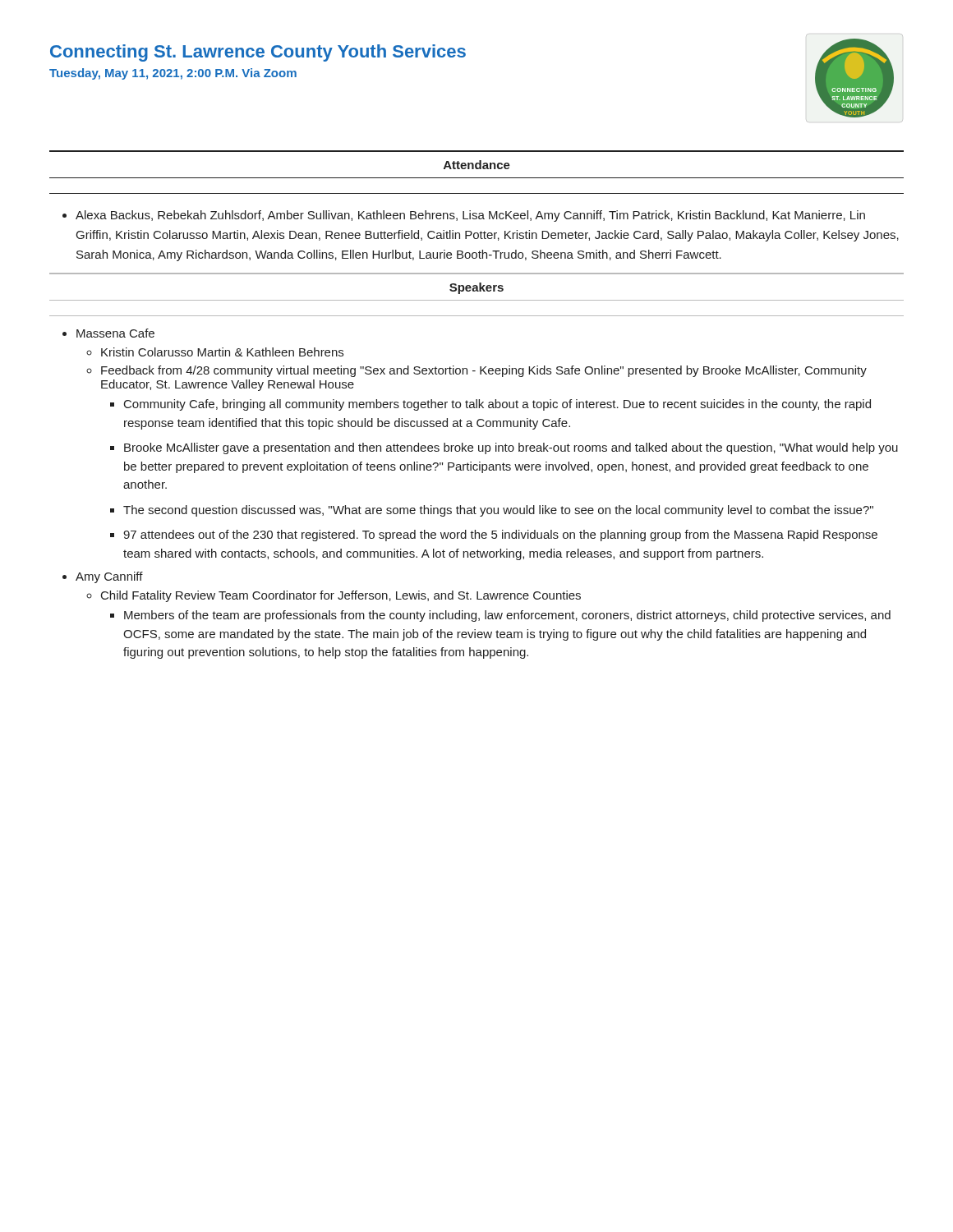Point to the element starting "Alexa Backus, Rebekah Zuhlsdorf, Amber Sullivan, Kathleen Behrens,"
Screen dimensions: 1232x953
pos(487,235)
